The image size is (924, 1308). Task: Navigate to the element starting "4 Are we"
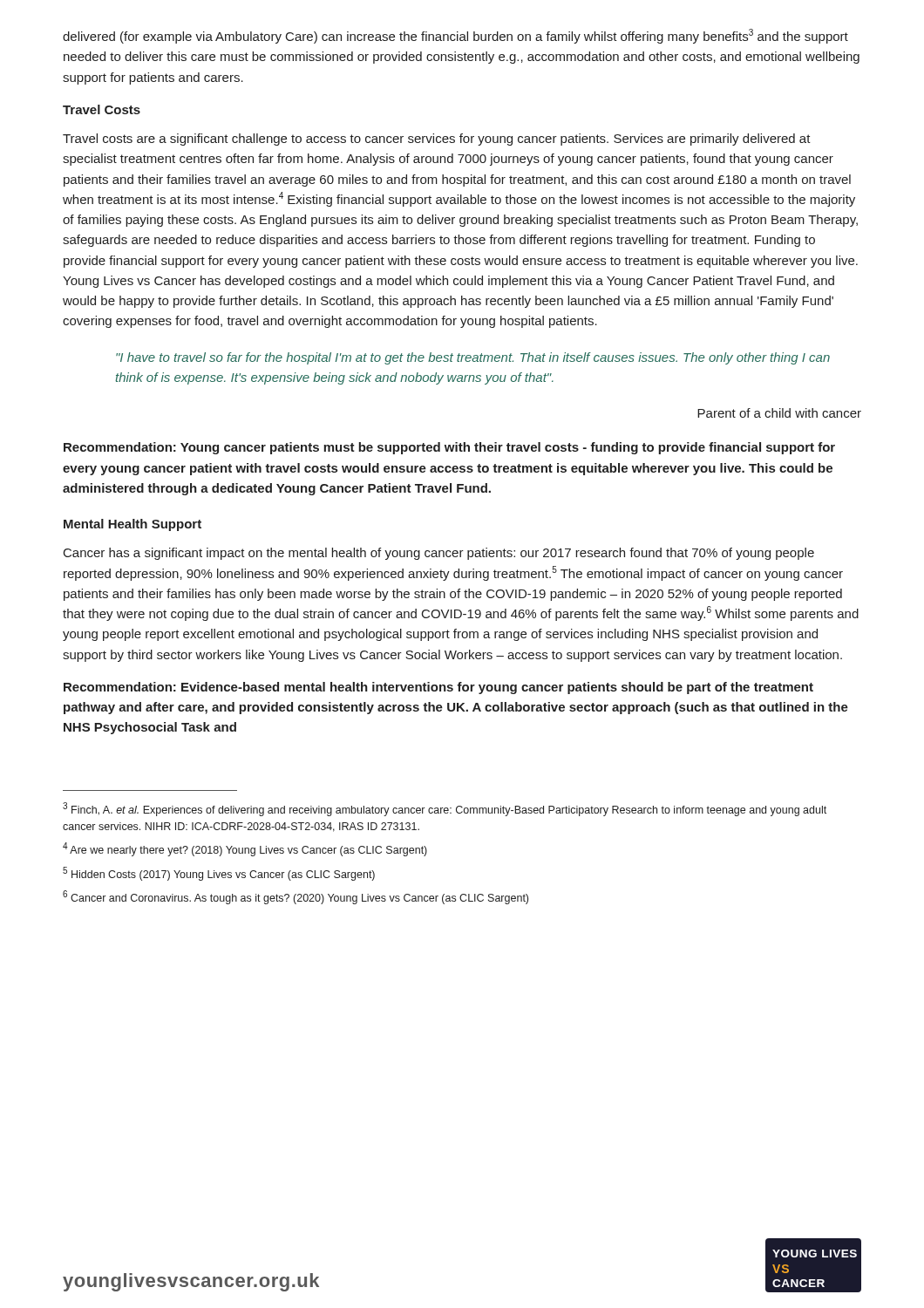coord(245,849)
